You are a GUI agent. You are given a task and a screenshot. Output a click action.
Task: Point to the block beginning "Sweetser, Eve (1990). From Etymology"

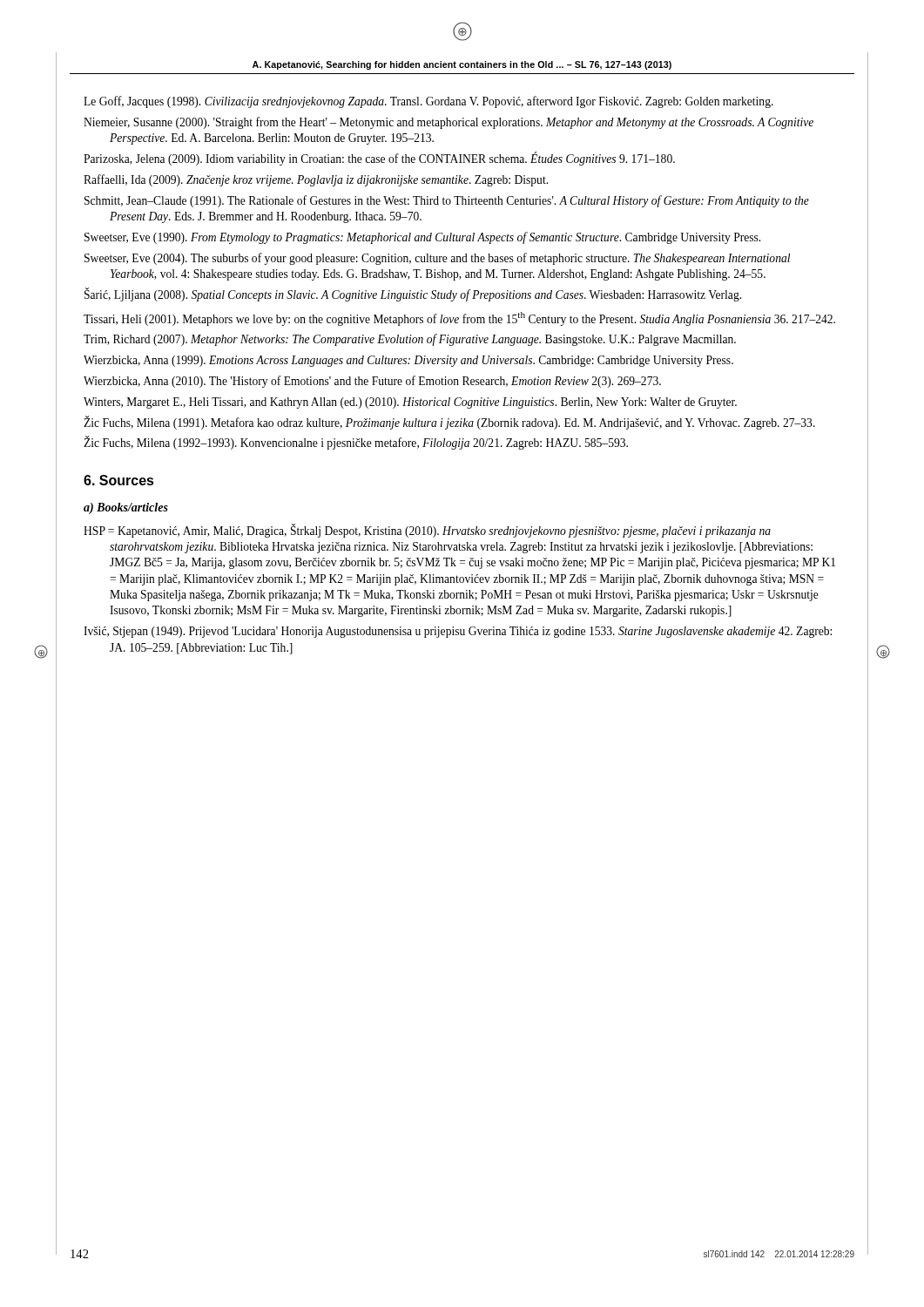point(422,237)
